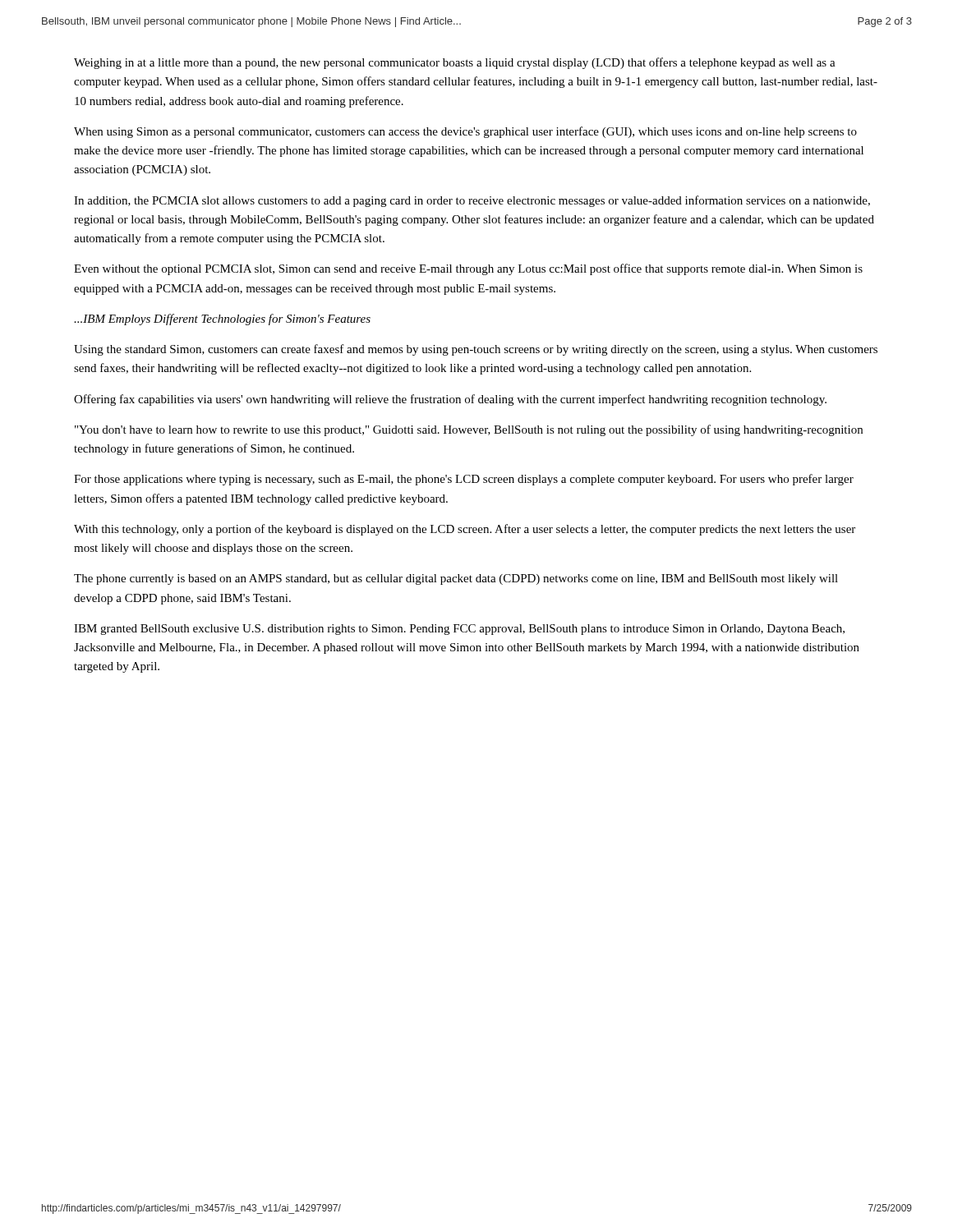The image size is (953, 1232).
Task: Find the block on this page that starts "Even without the optional PCMCIA slot, Simon can"
Action: pos(476,279)
